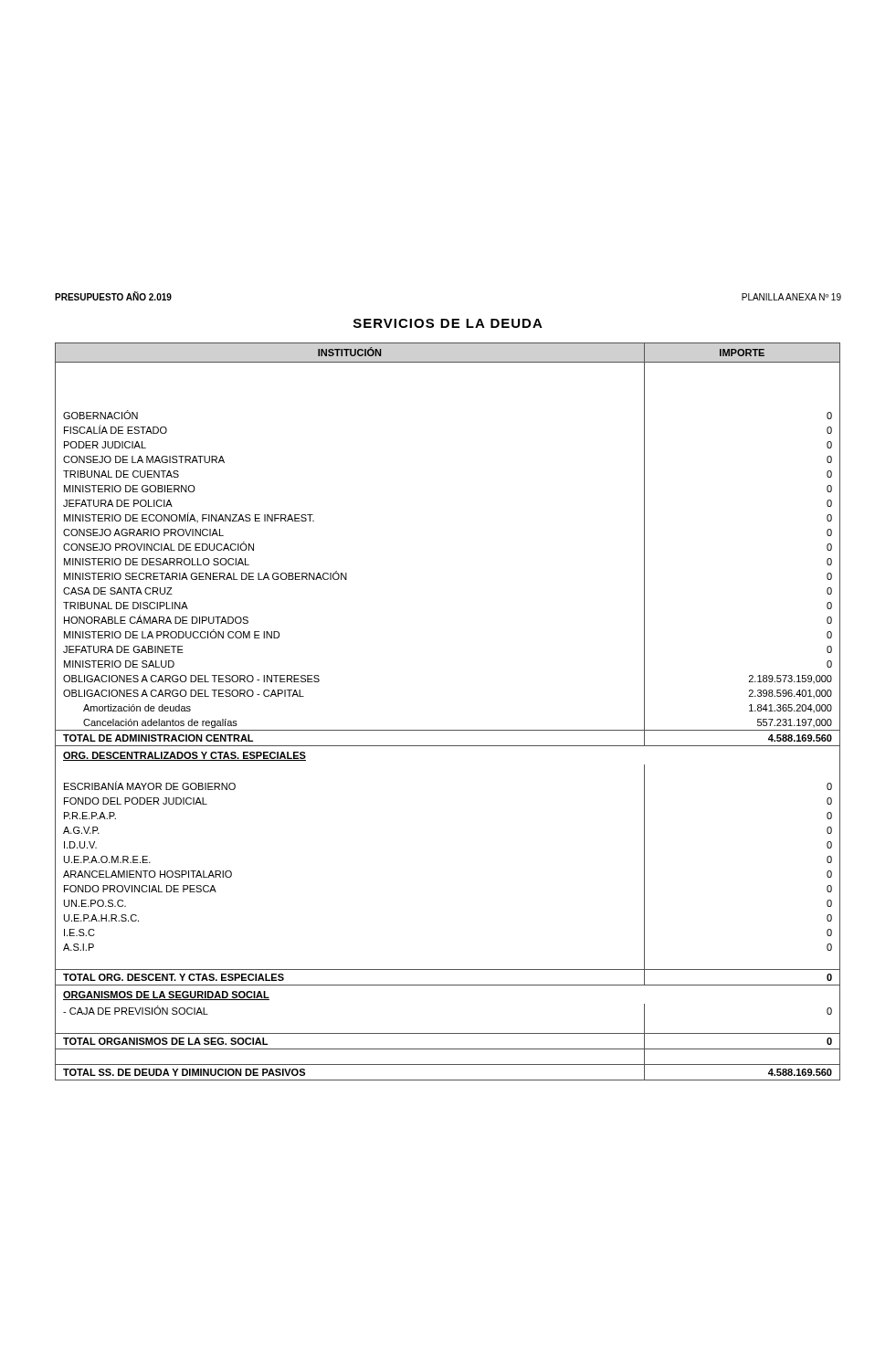Screen dimensions: 1370x896
Task: Locate the title that opens with "SERVICIOS DE LA"
Action: point(448,323)
